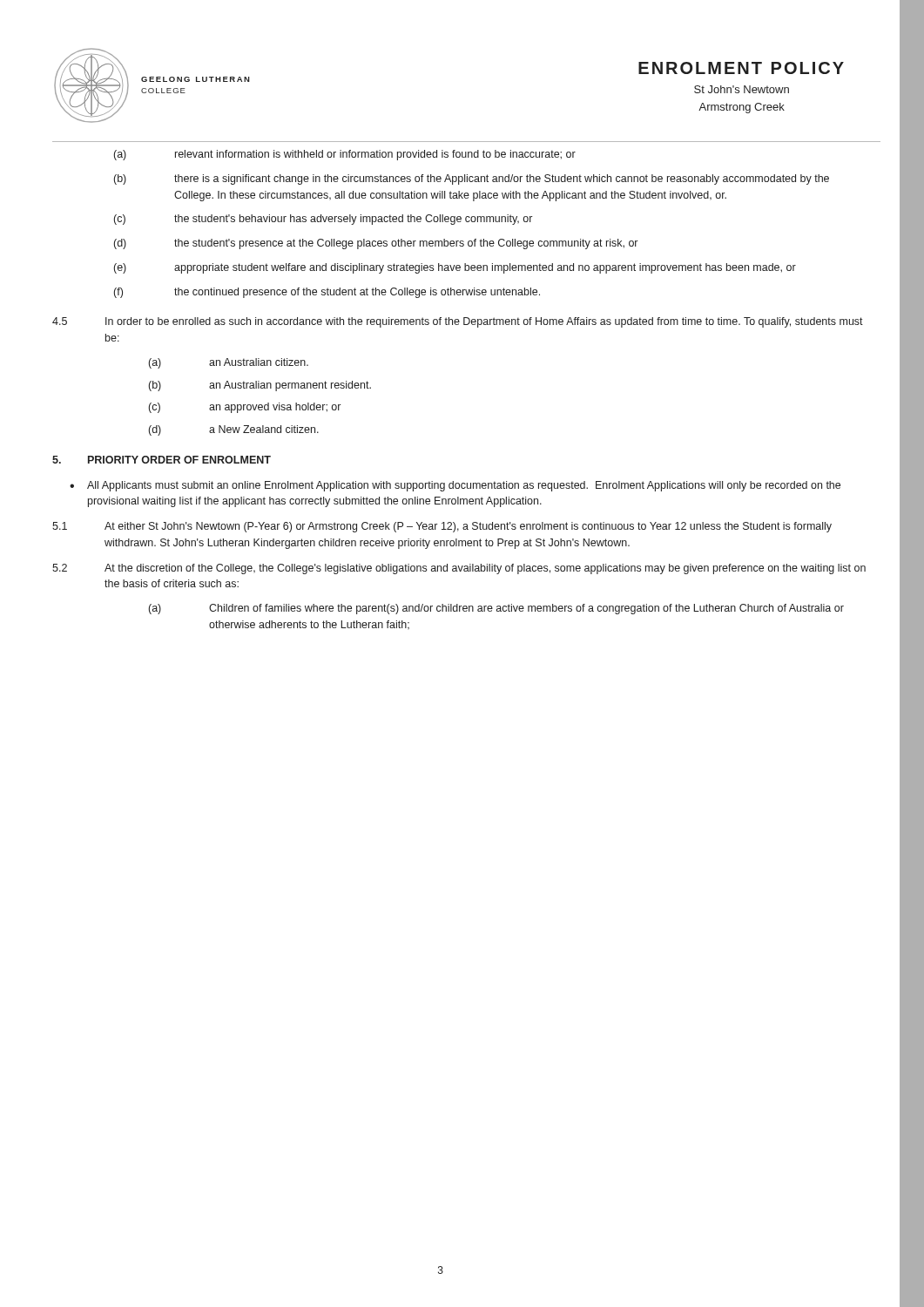Click on the list item with the text "(a) Children of"
The height and width of the screenshot is (1307, 924).
[x=506, y=617]
